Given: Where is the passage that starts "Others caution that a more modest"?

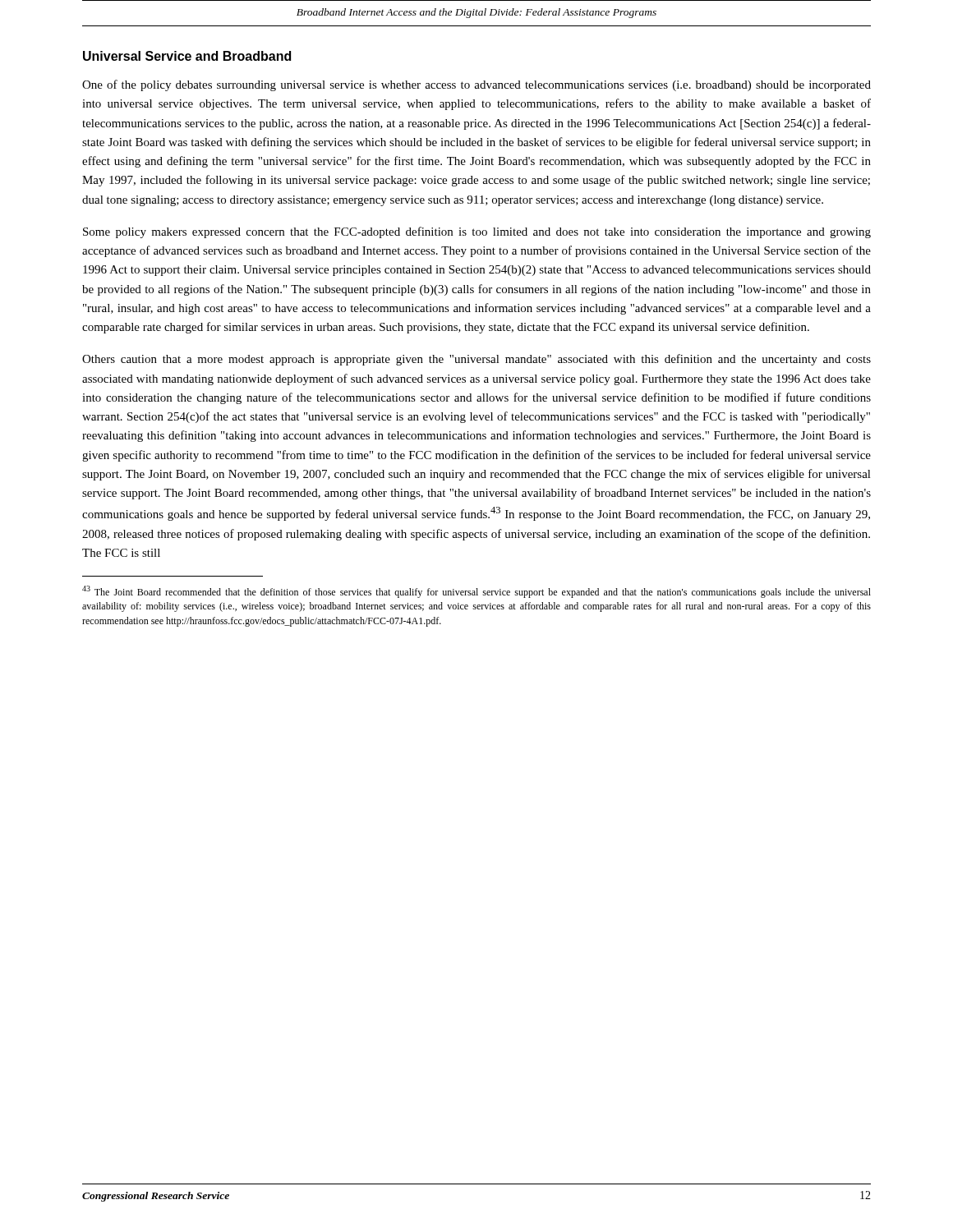Looking at the screenshot, I should (x=476, y=456).
